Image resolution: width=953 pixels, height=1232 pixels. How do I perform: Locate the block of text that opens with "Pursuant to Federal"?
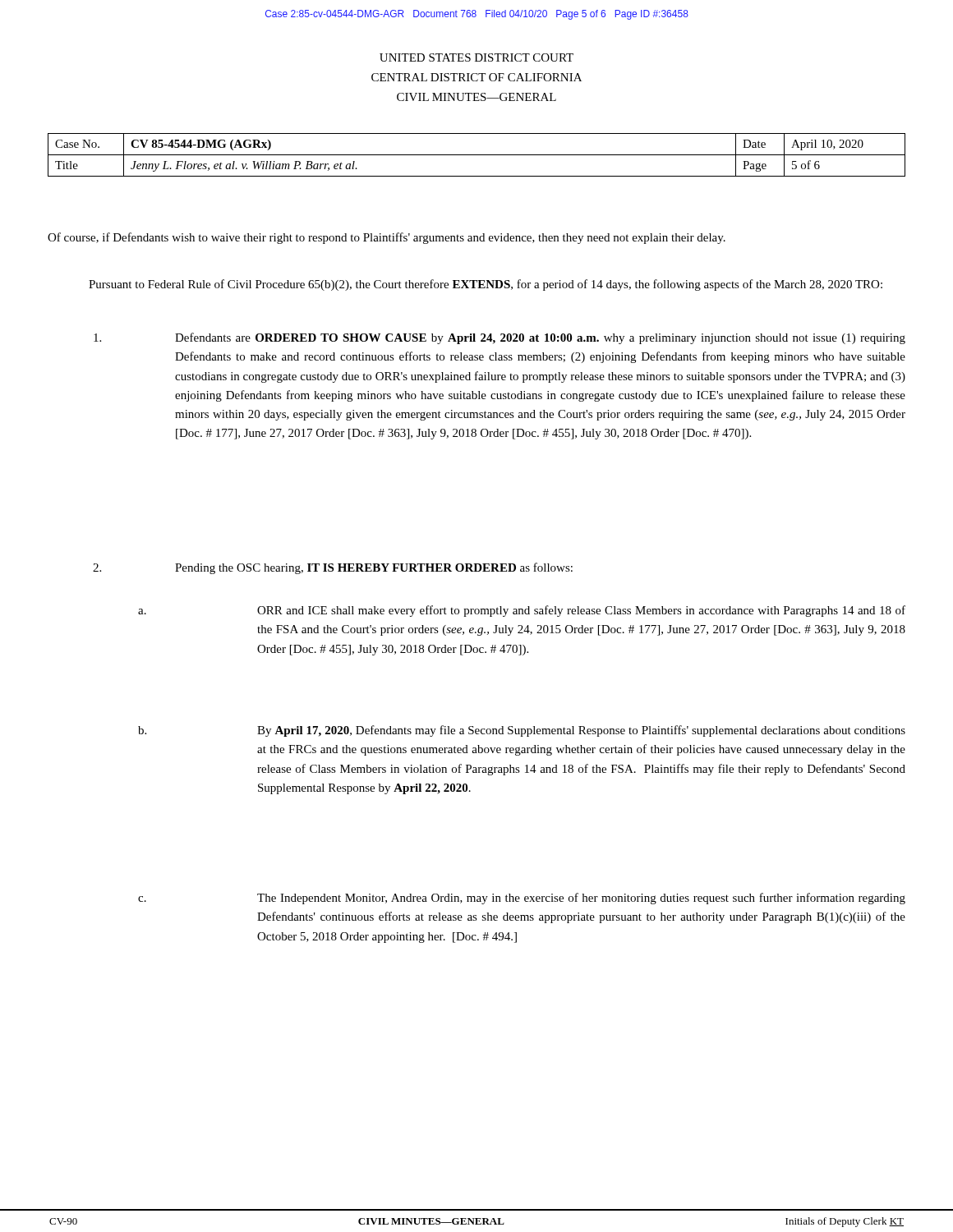(486, 284)
